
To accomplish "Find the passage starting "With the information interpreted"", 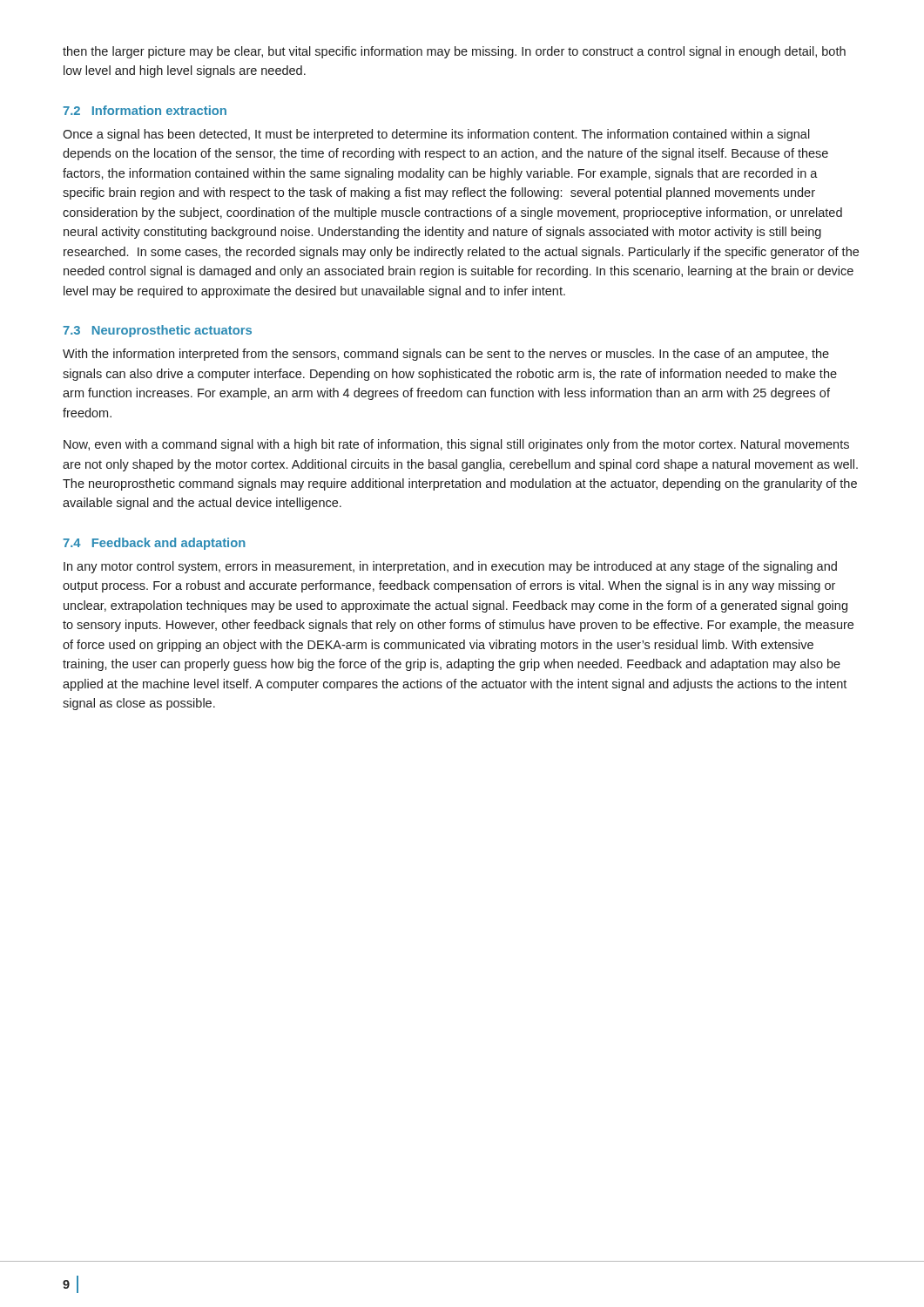I will click(x=462, y=383).
